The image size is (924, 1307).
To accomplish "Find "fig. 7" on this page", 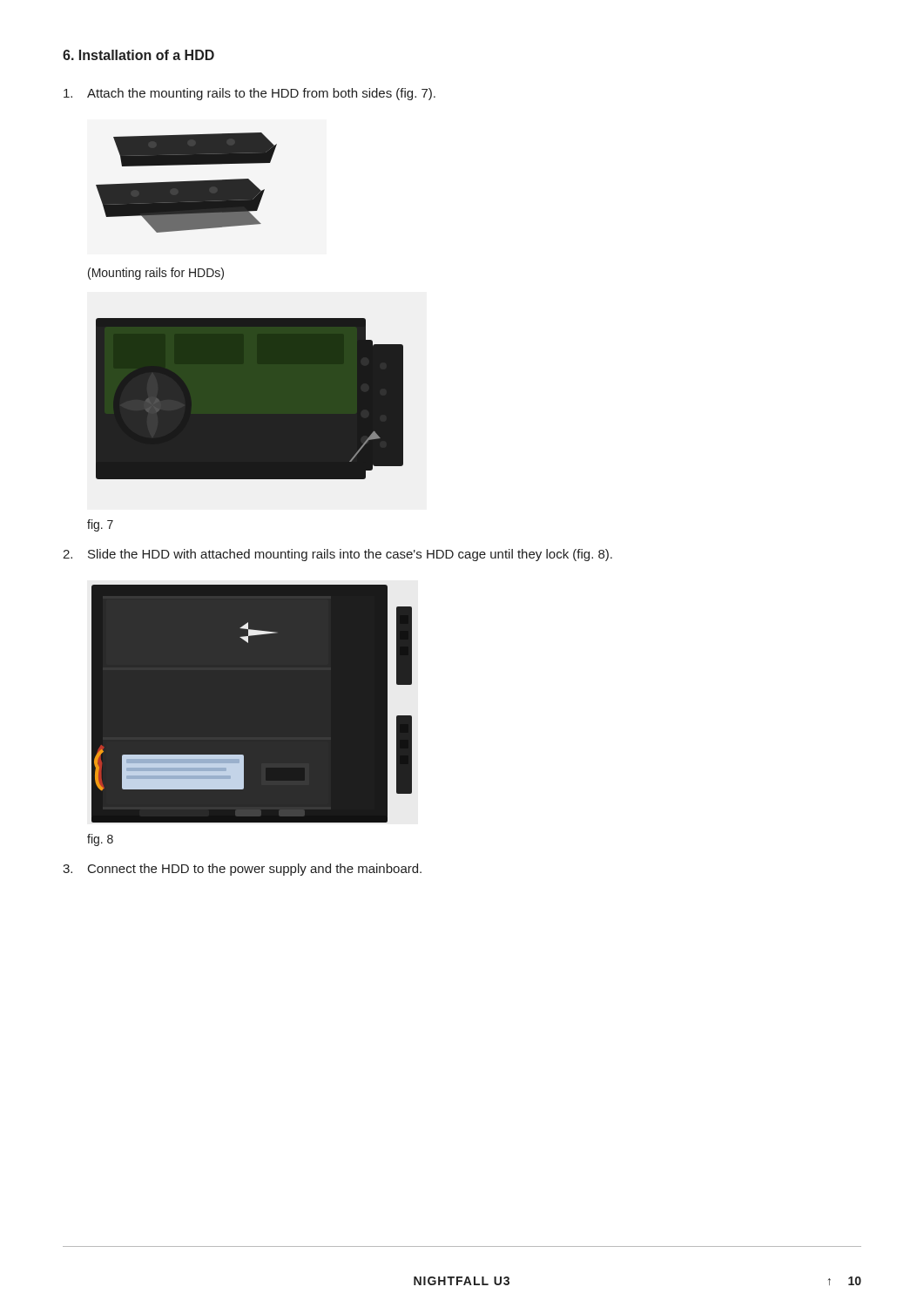I will 100,525.
